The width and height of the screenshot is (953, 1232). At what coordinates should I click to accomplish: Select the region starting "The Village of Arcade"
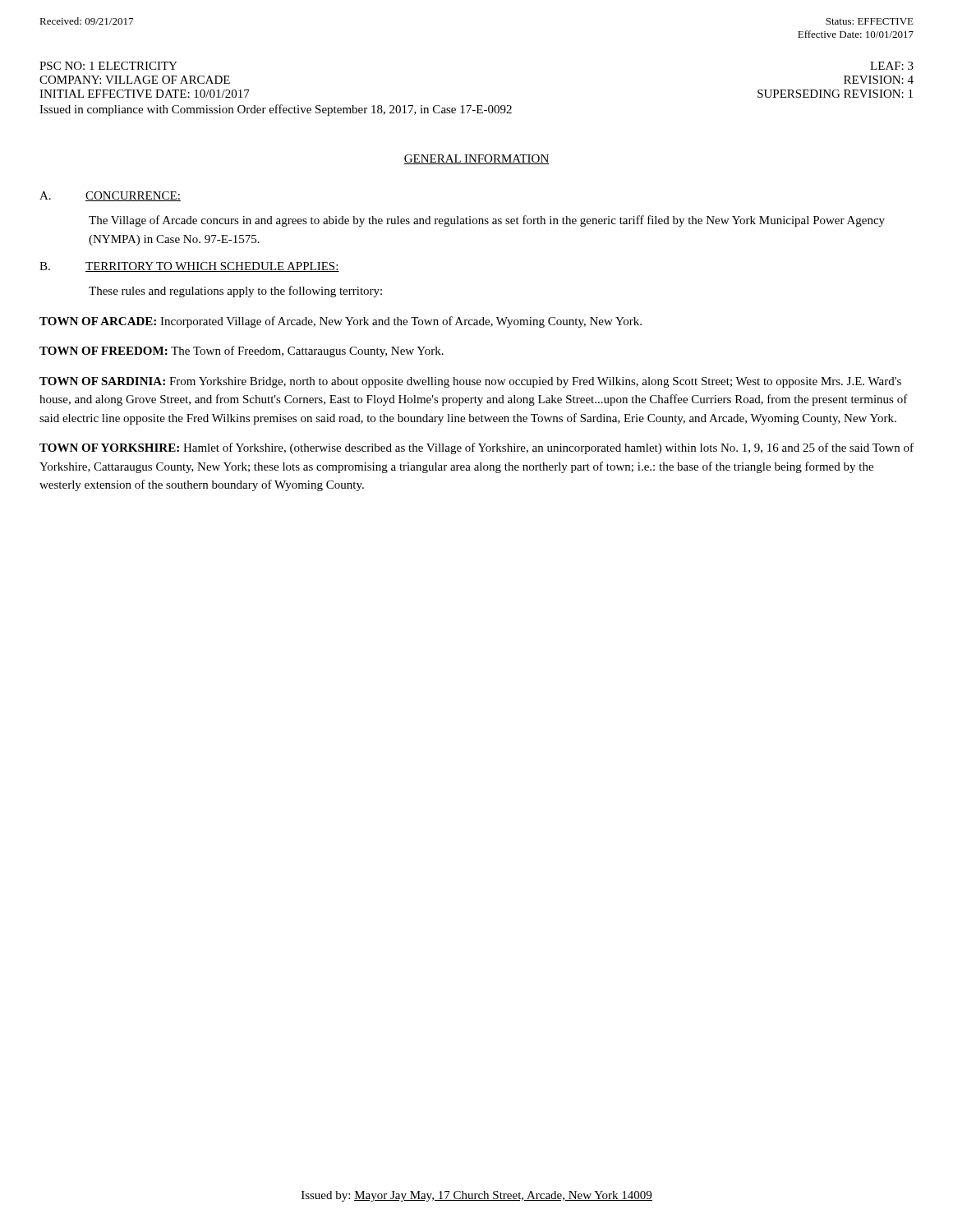[487, 229]
